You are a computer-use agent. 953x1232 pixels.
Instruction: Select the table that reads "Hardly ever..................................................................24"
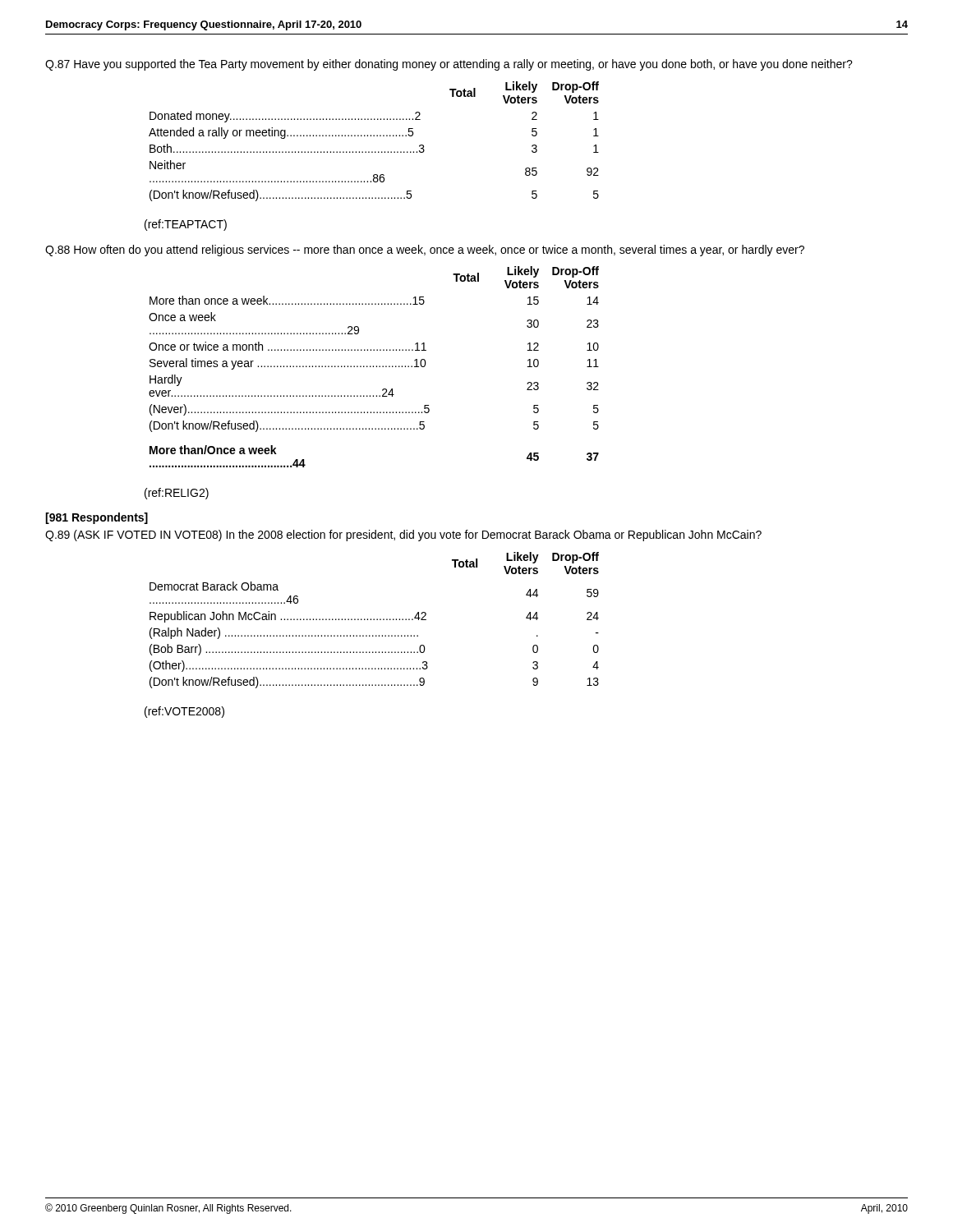tap(374, 367)
